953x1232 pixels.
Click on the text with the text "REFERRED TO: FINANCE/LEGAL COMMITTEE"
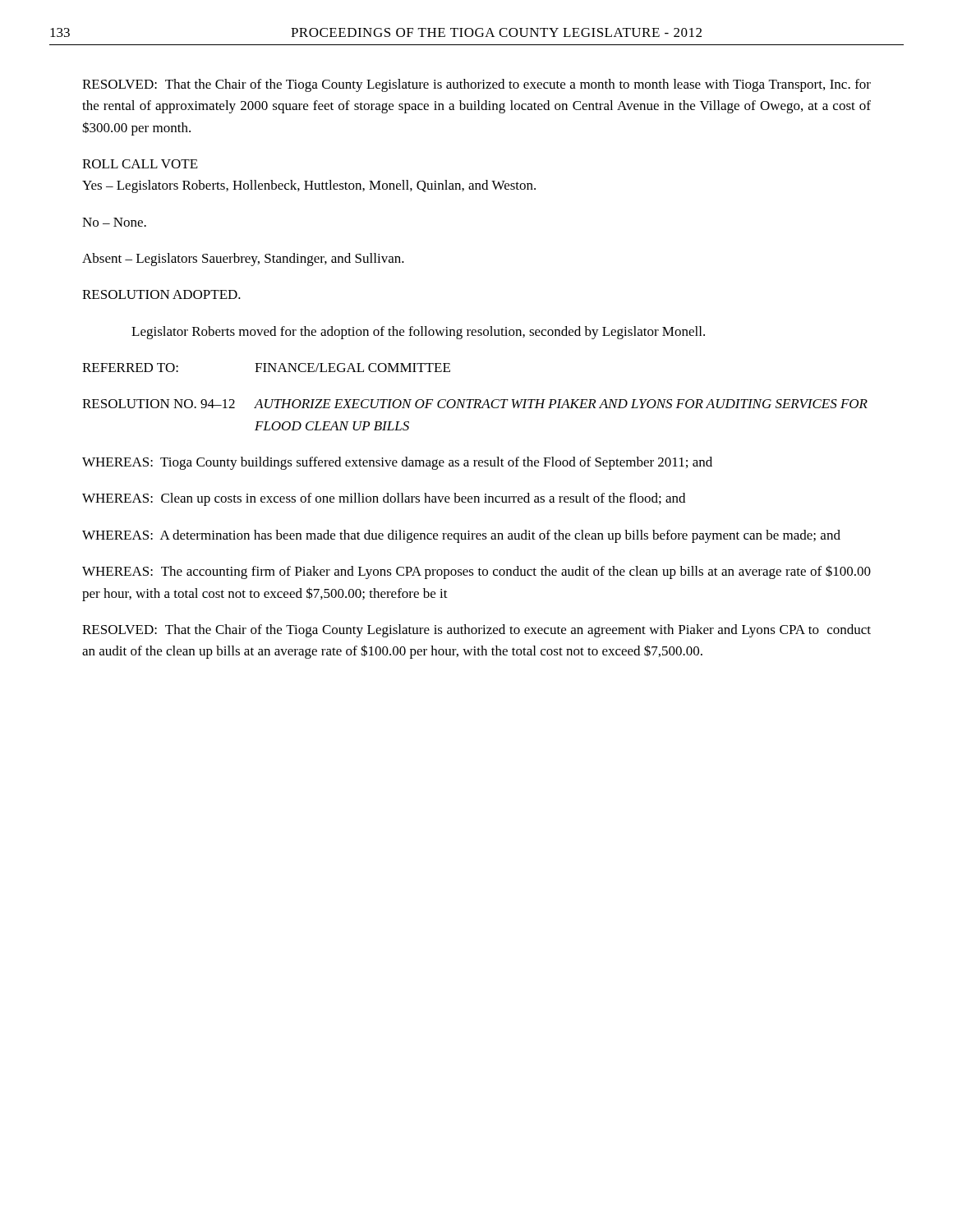pyautogui.click(x=266, y=368)
